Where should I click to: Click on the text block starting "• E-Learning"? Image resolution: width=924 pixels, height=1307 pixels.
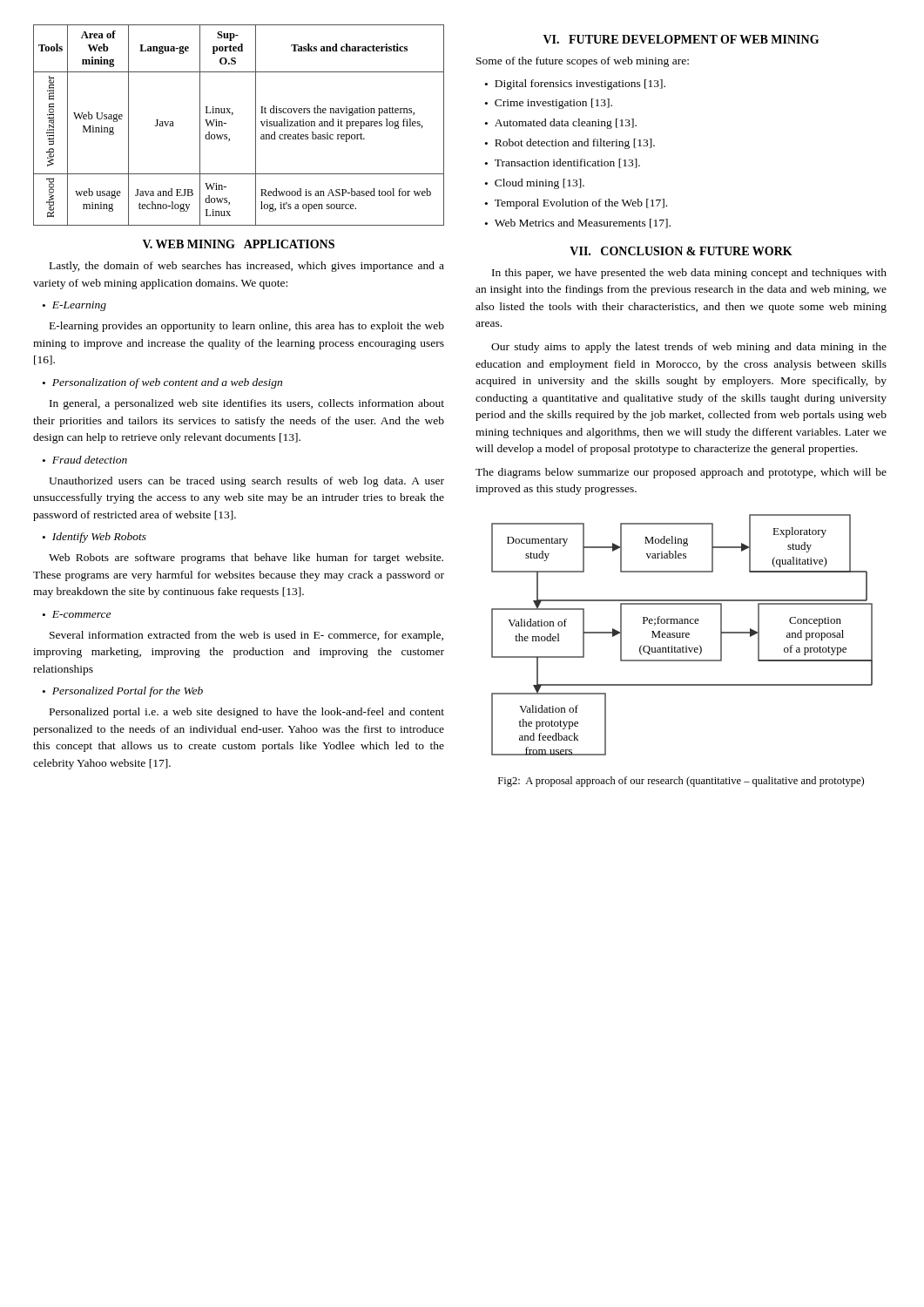(74, 306)
